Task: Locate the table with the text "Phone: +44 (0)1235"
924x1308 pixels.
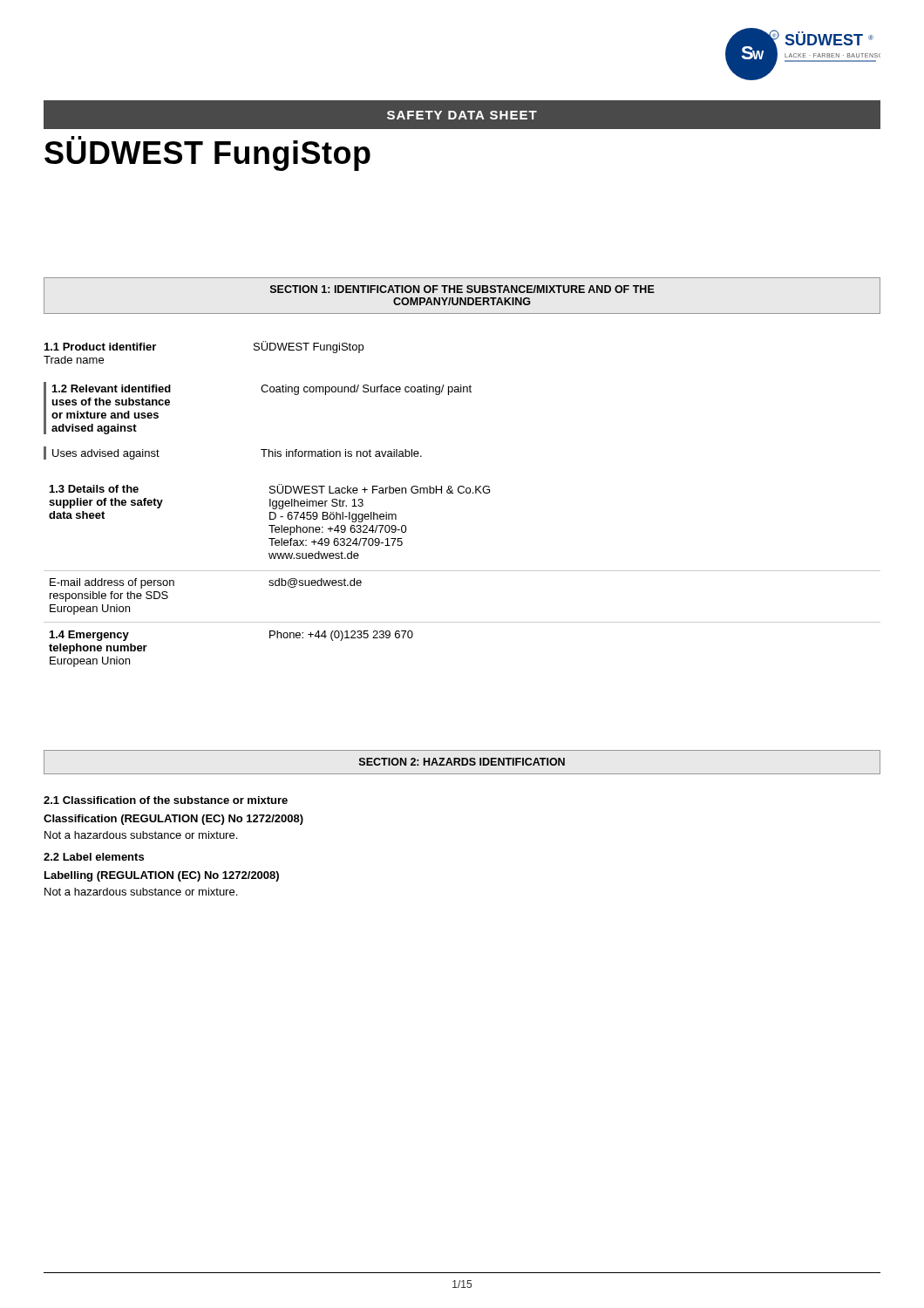Action: click(x=462, y=576)
